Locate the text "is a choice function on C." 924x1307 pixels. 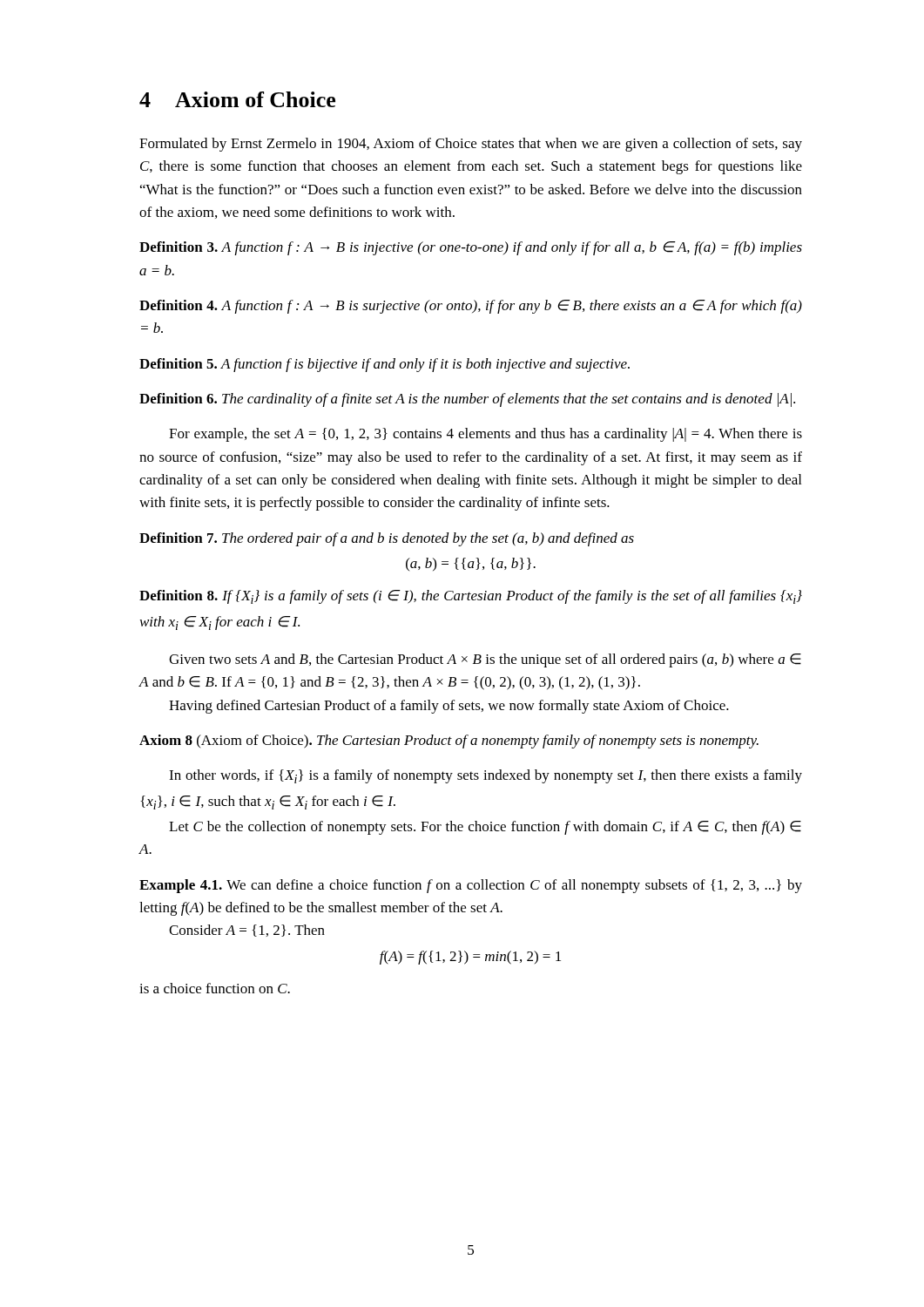[215, 988]
